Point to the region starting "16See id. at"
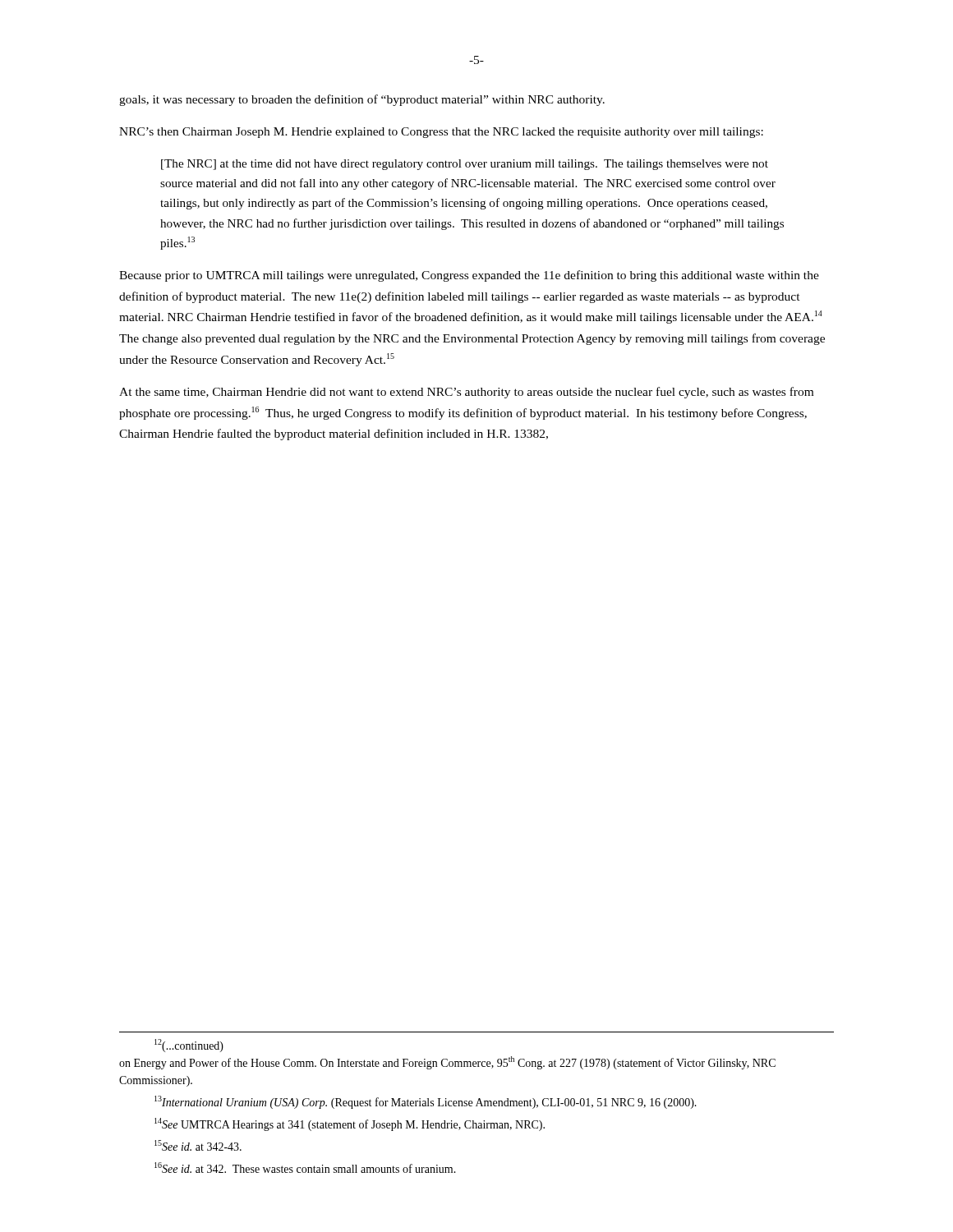 click(288, 1168)
